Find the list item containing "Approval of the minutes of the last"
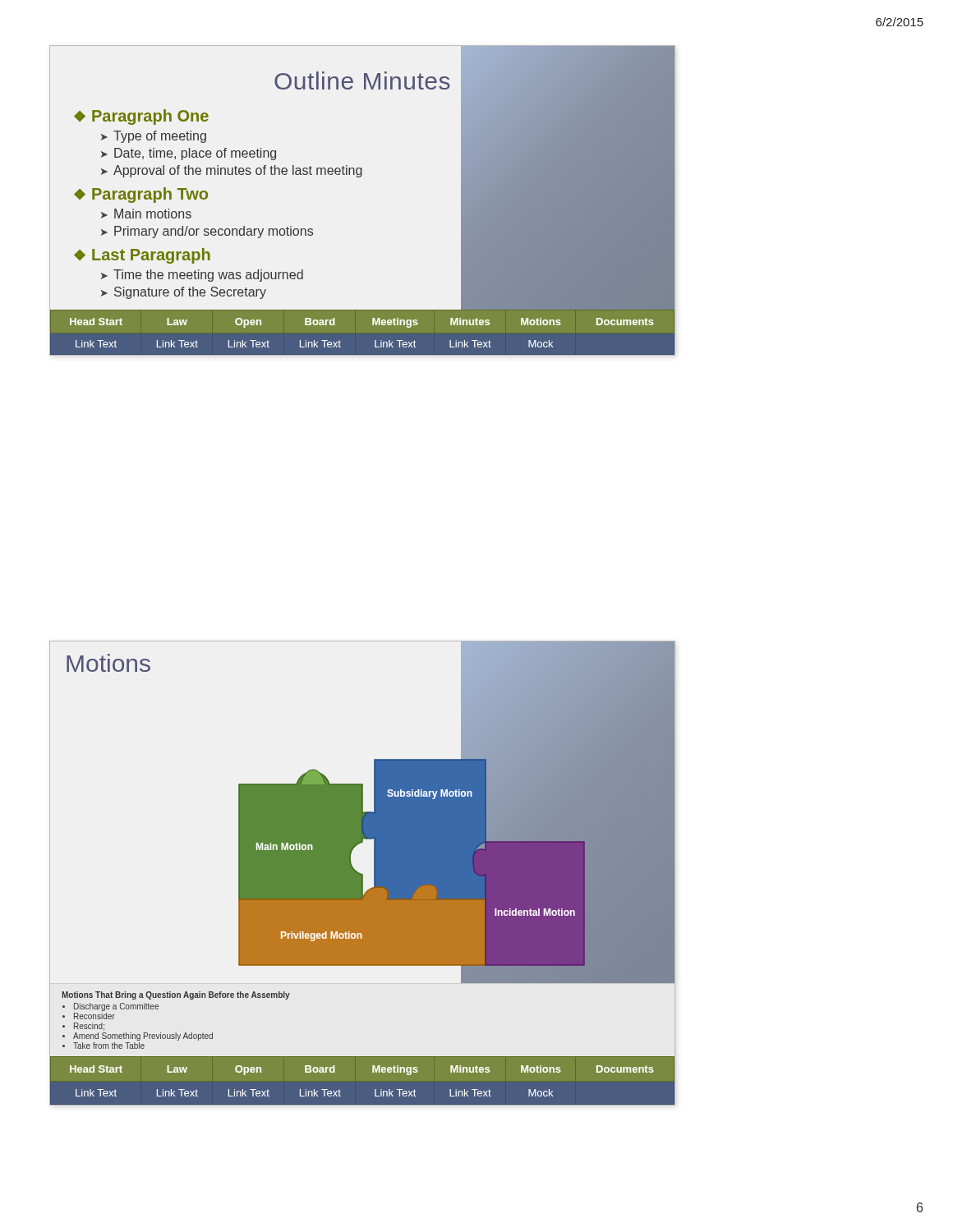The height and width of the screenshot is (1232, 953). [238, 170]
